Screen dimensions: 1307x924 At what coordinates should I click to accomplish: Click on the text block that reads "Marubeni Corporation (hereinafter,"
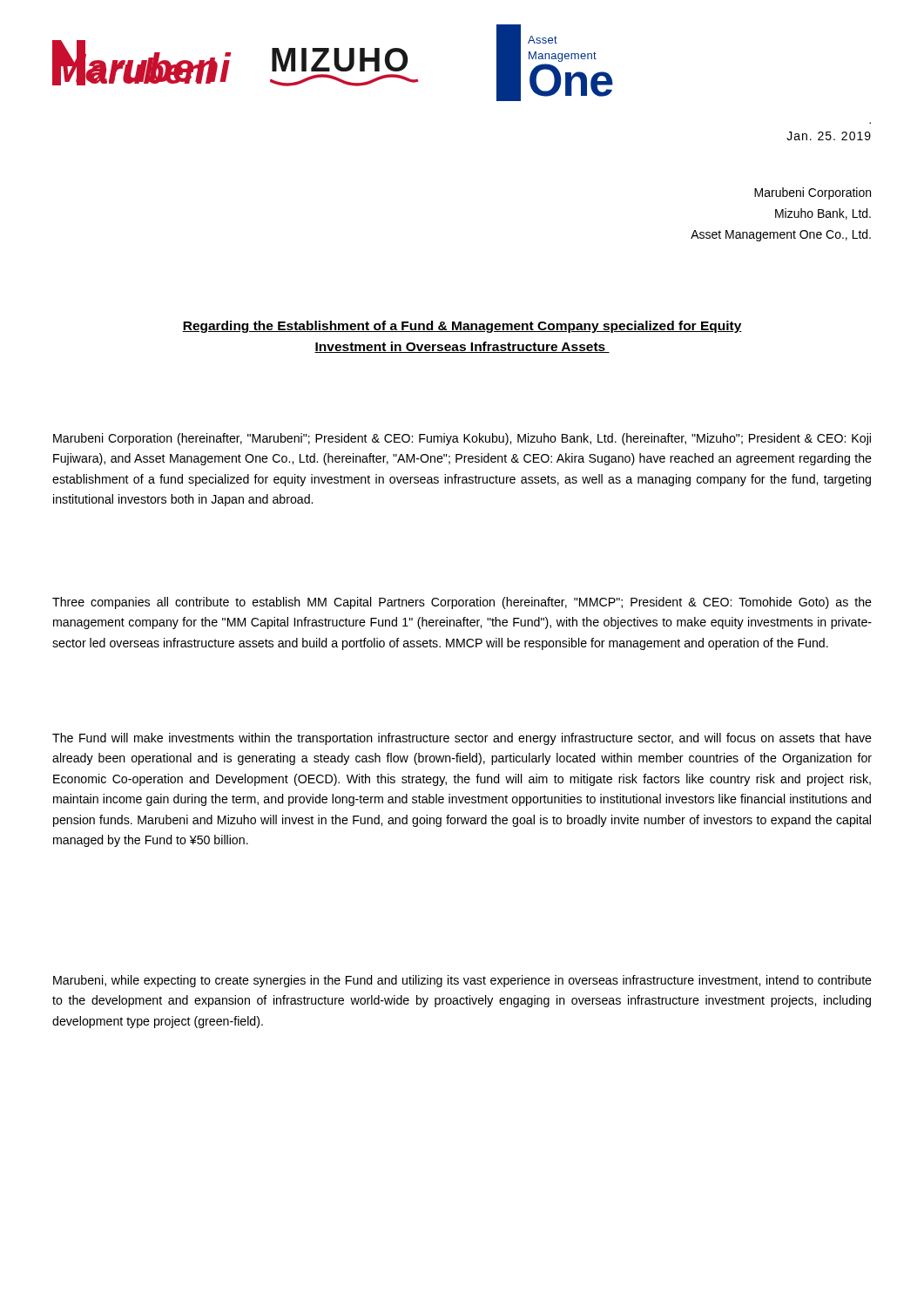tap(462, 469)
